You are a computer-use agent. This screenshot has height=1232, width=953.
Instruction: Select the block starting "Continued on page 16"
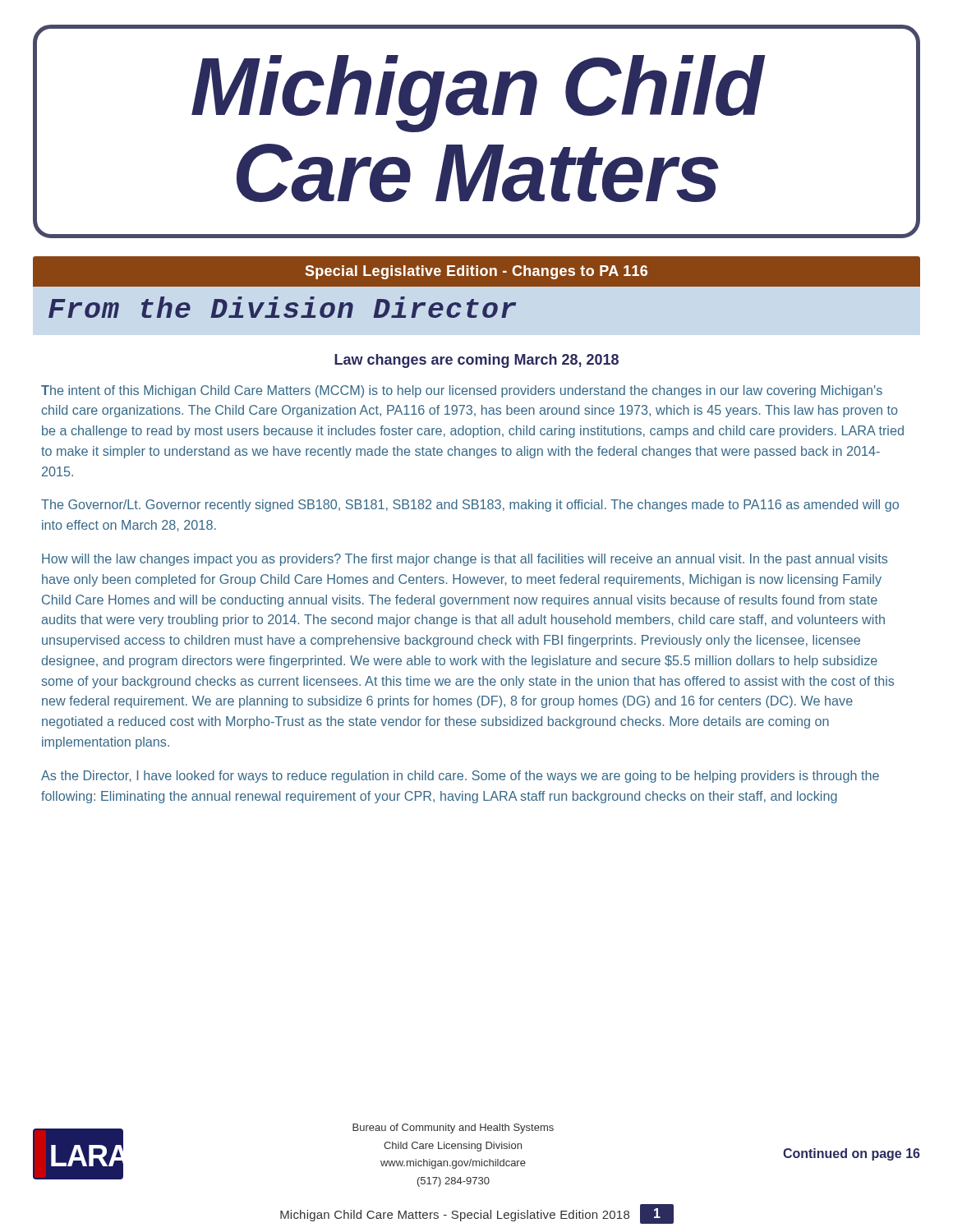tap(851, 1154)
